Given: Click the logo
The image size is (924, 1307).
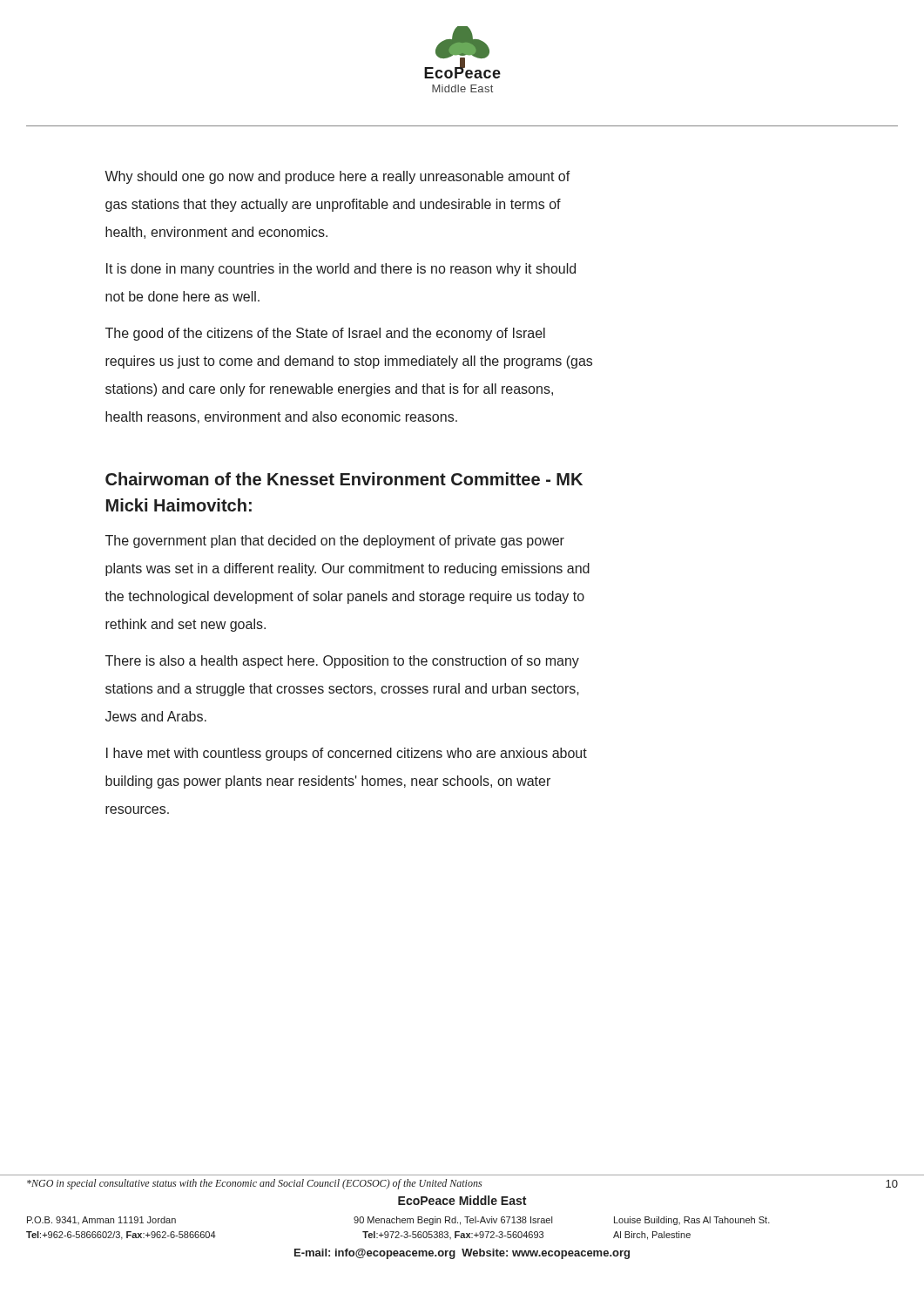Looking at the screenshot, I should [x=462, y=58].
